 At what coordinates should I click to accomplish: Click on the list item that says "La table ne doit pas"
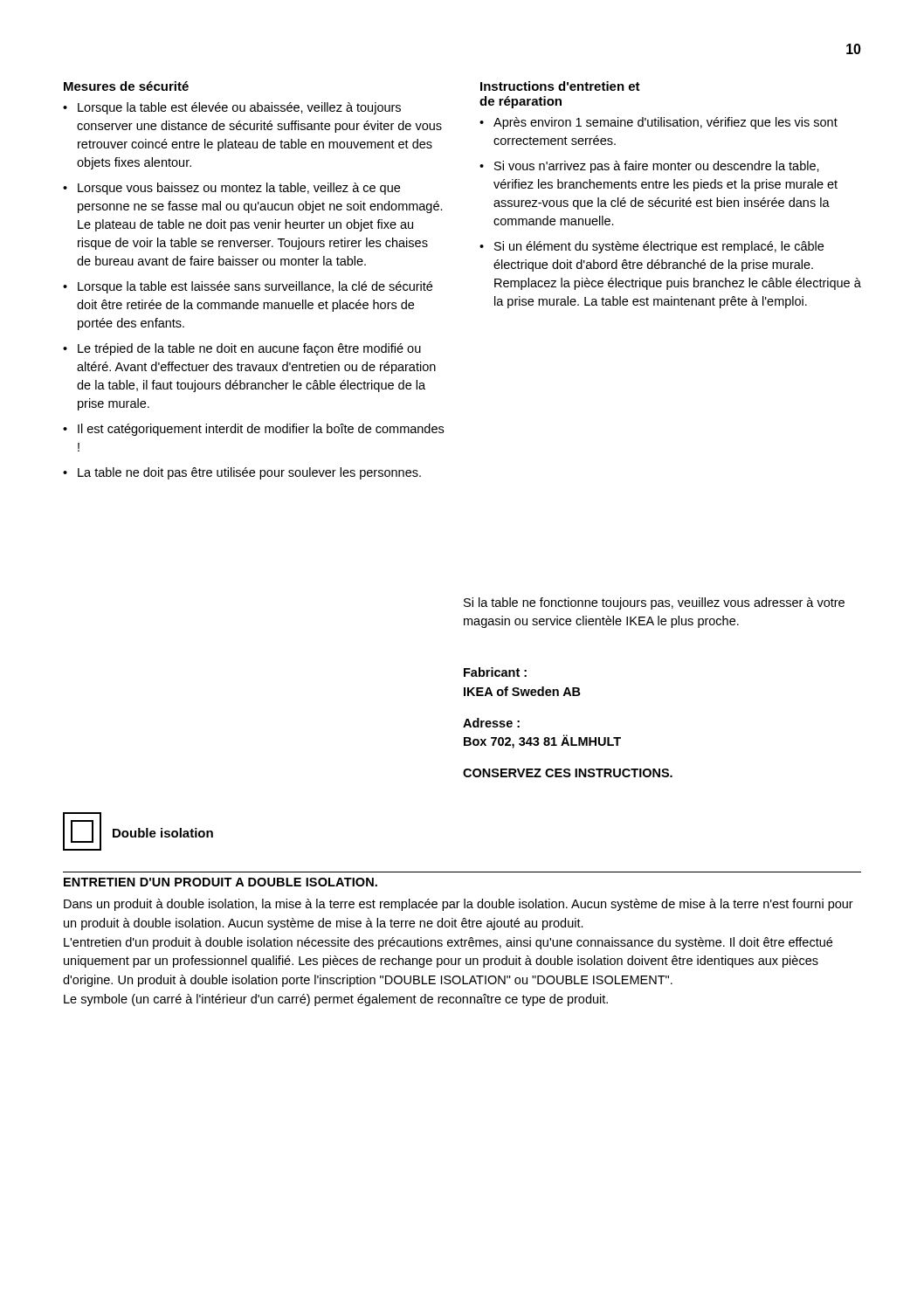coord(249,473)
